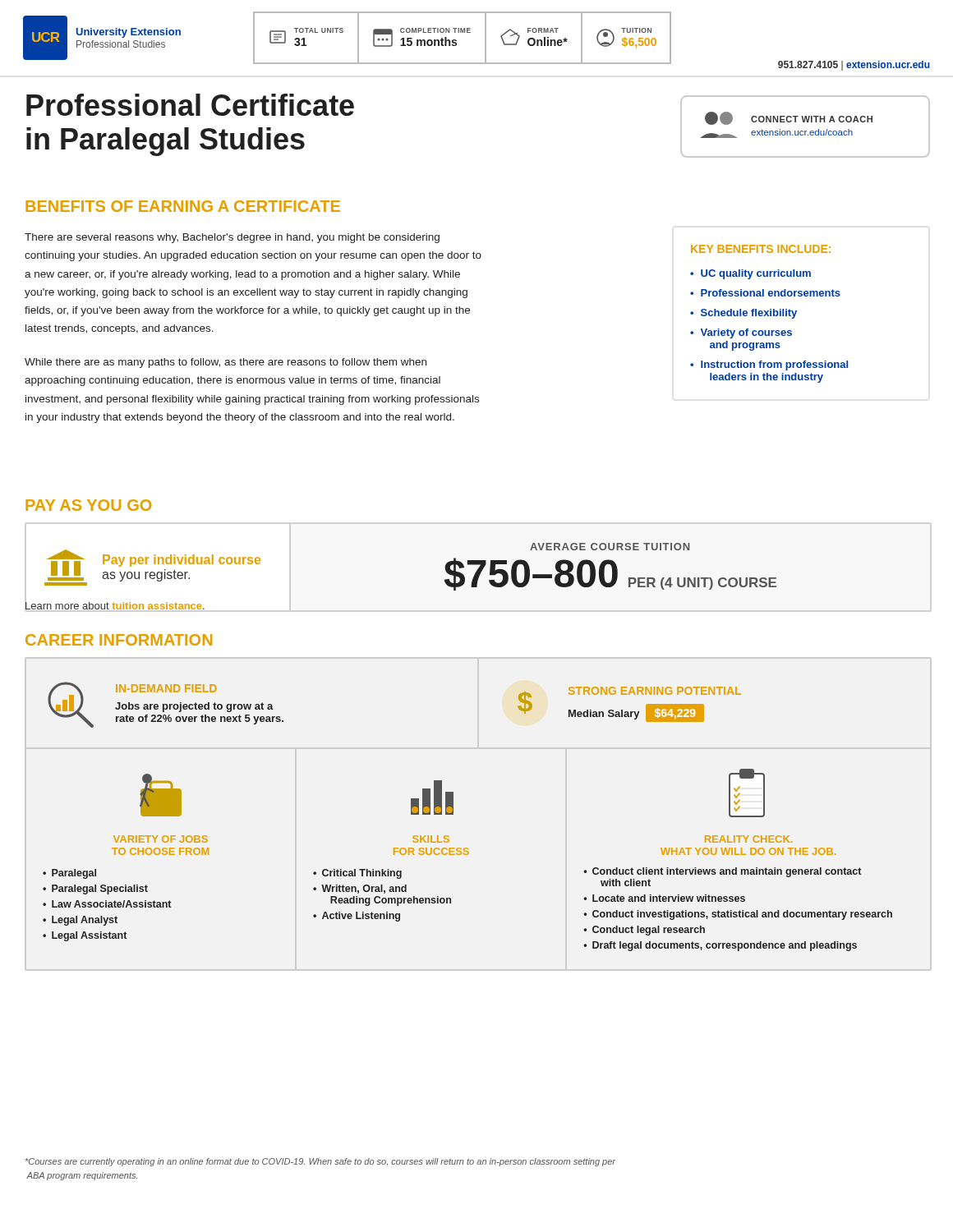Find the block starting "KEY BENEFITS INCLUDE:"
This screenshot has height=1232, width=953.
pos(761,249)
